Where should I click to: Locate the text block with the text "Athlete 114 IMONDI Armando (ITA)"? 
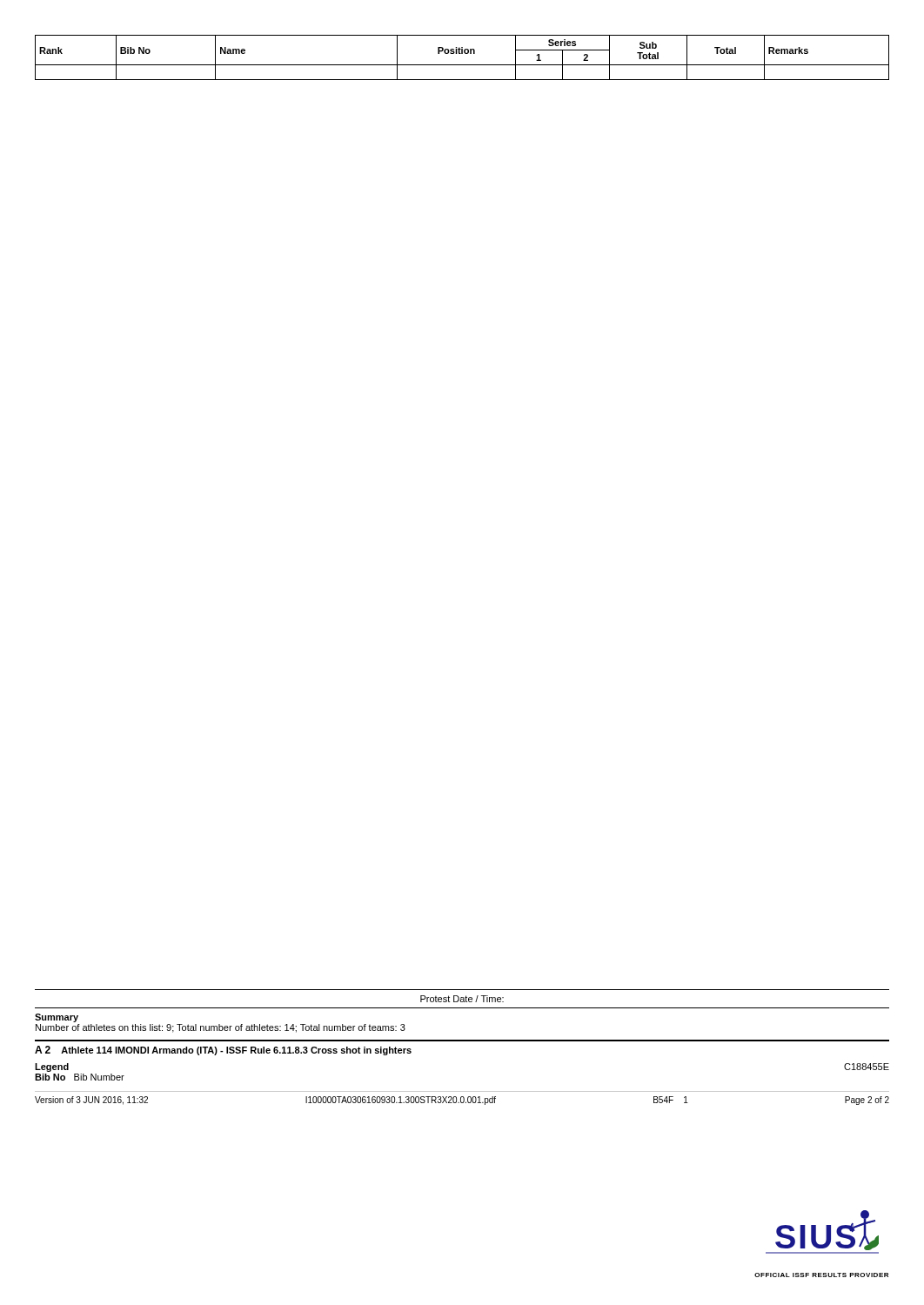click(236, 1050)
